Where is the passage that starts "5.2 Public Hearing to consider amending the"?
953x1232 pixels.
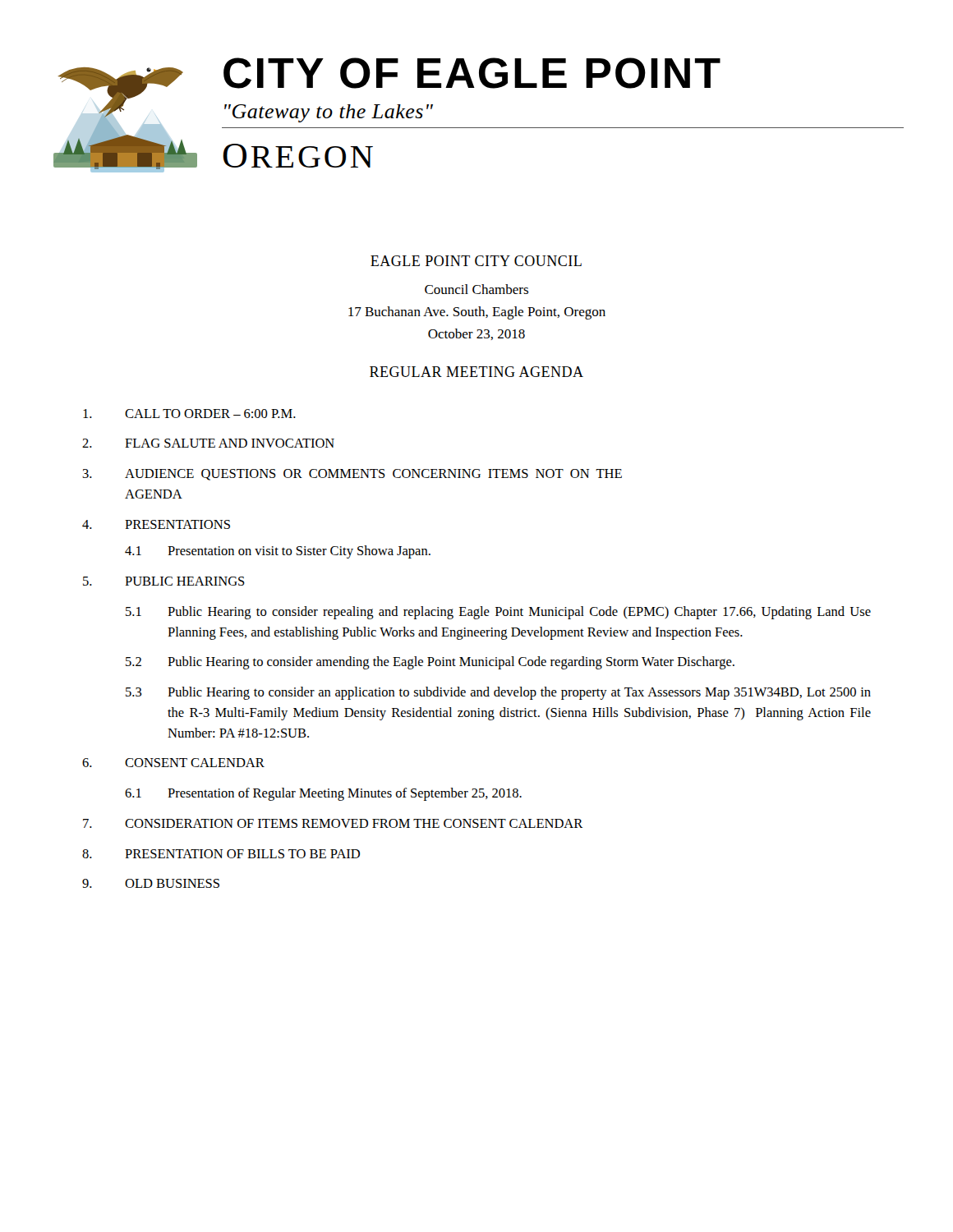tap(498, 663)
